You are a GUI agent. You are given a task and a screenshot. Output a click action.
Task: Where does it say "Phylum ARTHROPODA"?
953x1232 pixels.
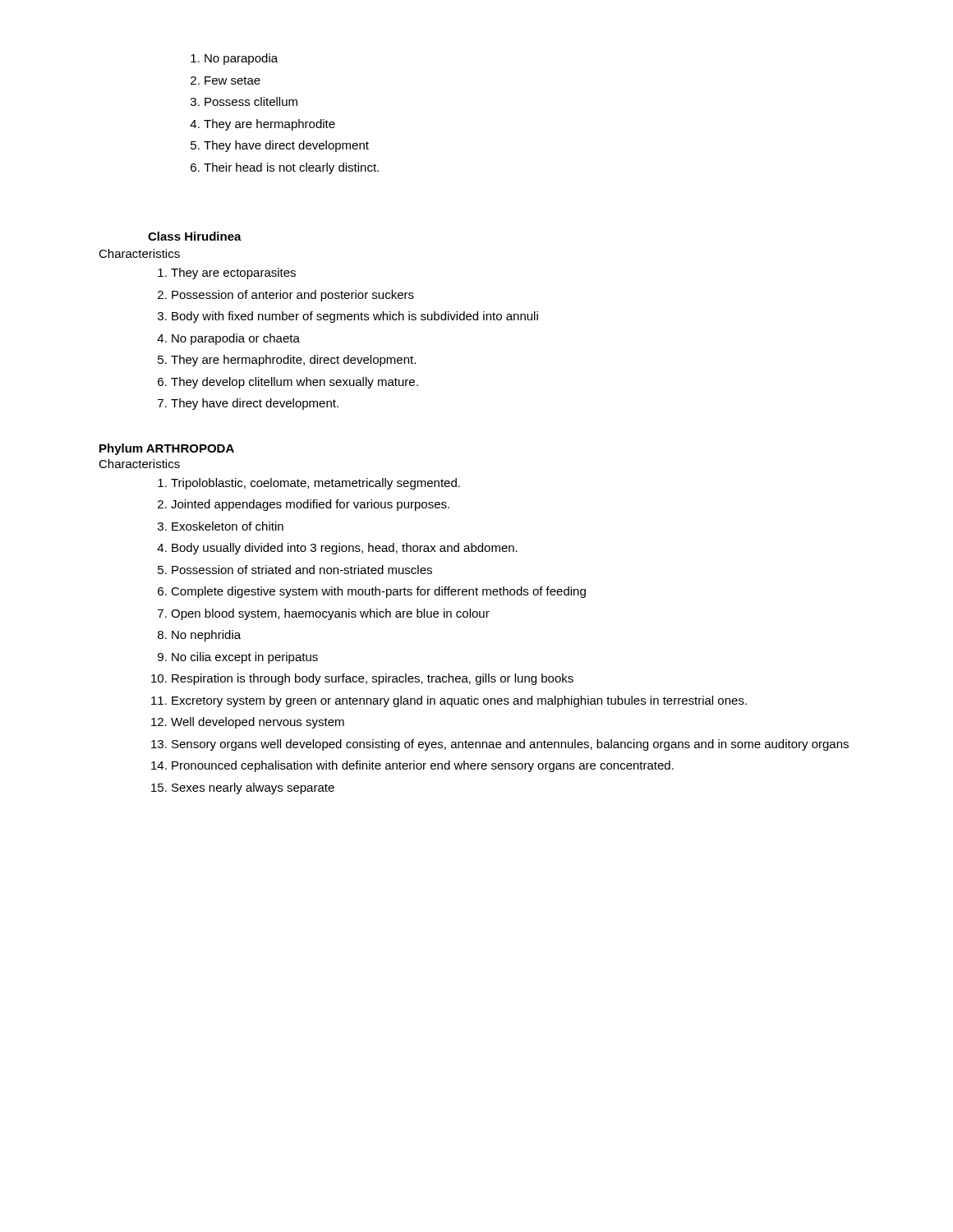point(166,448)
